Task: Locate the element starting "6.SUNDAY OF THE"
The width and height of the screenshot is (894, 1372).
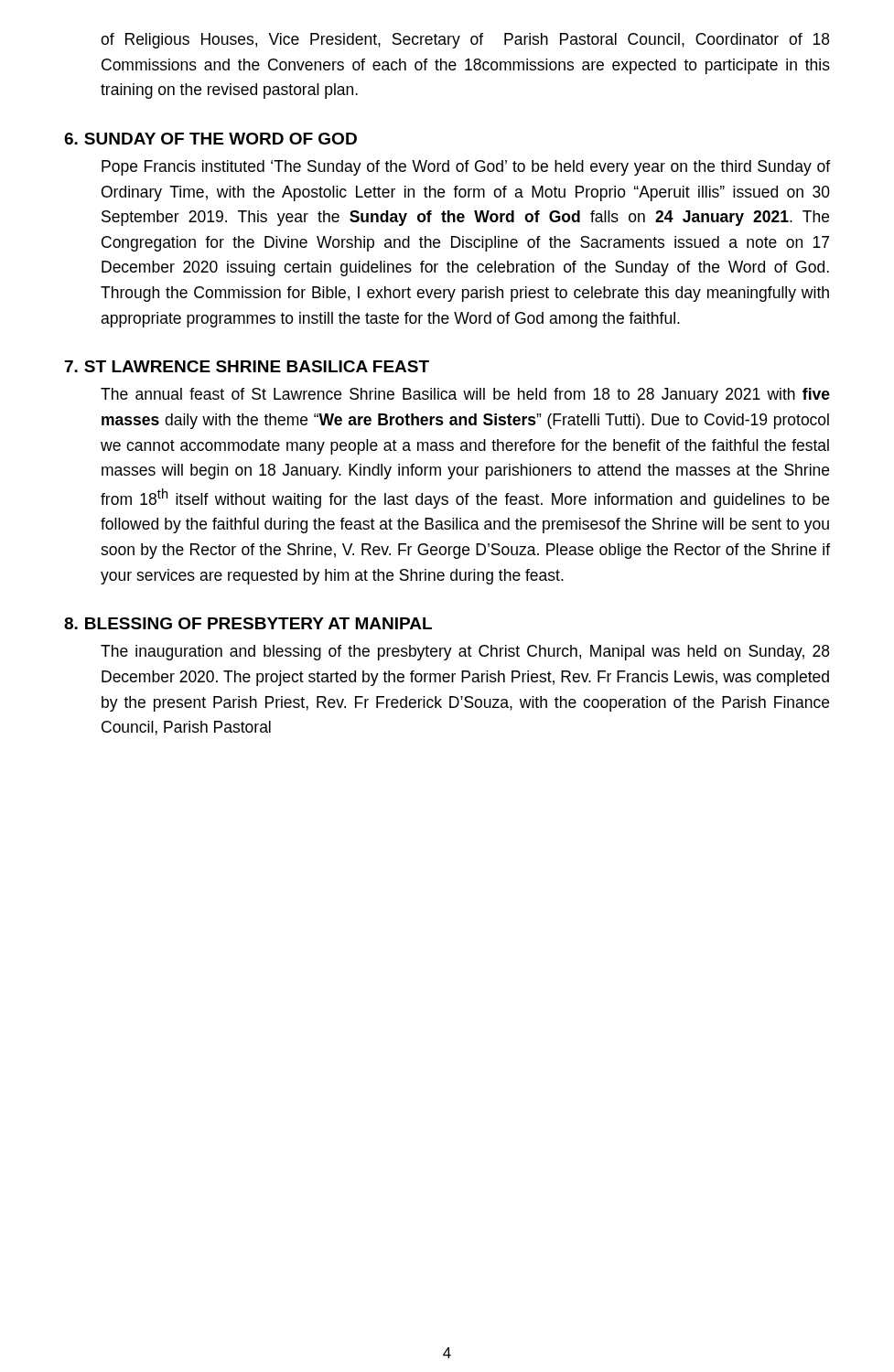Action: coord(211,138)
